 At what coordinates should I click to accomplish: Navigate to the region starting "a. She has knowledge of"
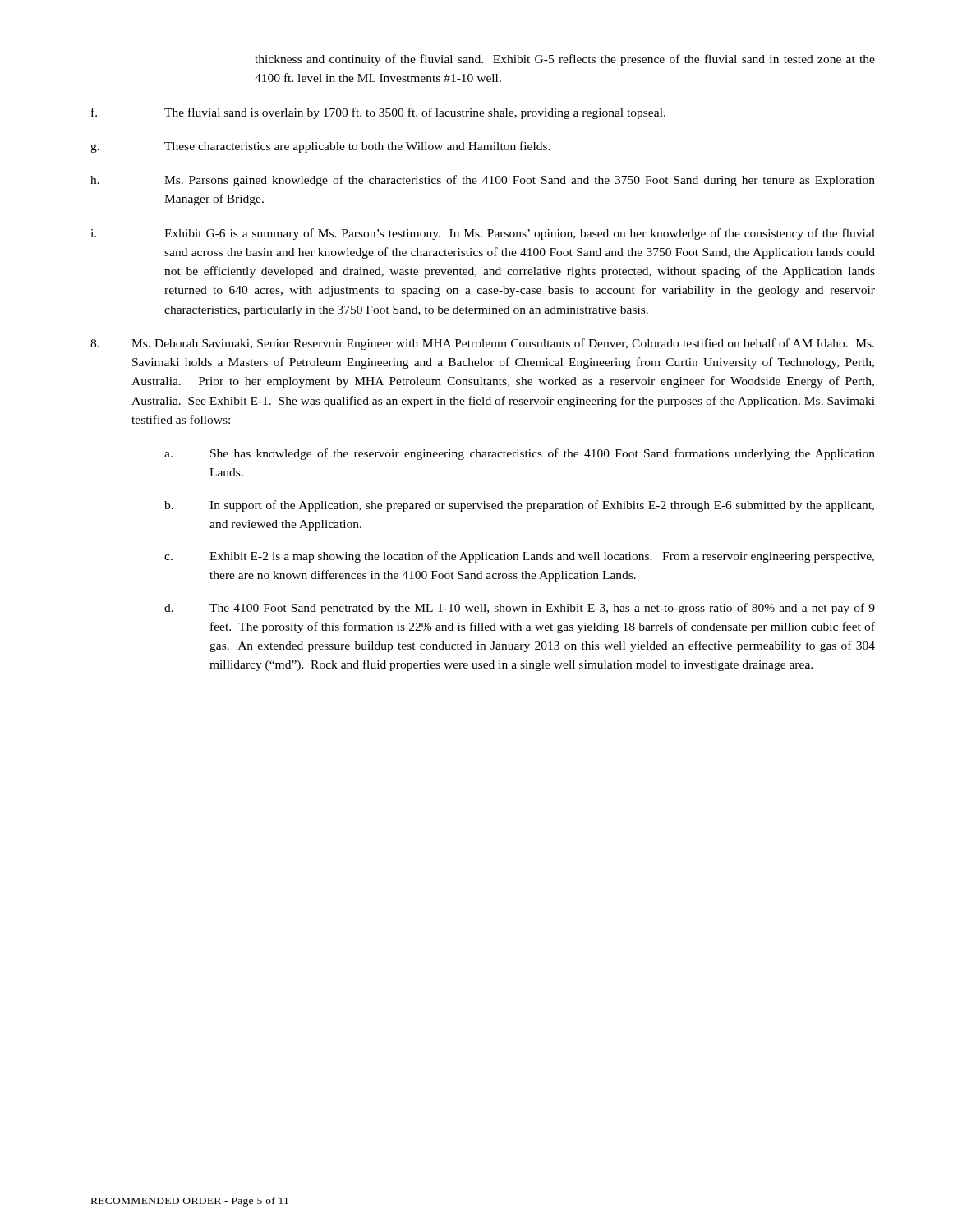click(520, 463)
